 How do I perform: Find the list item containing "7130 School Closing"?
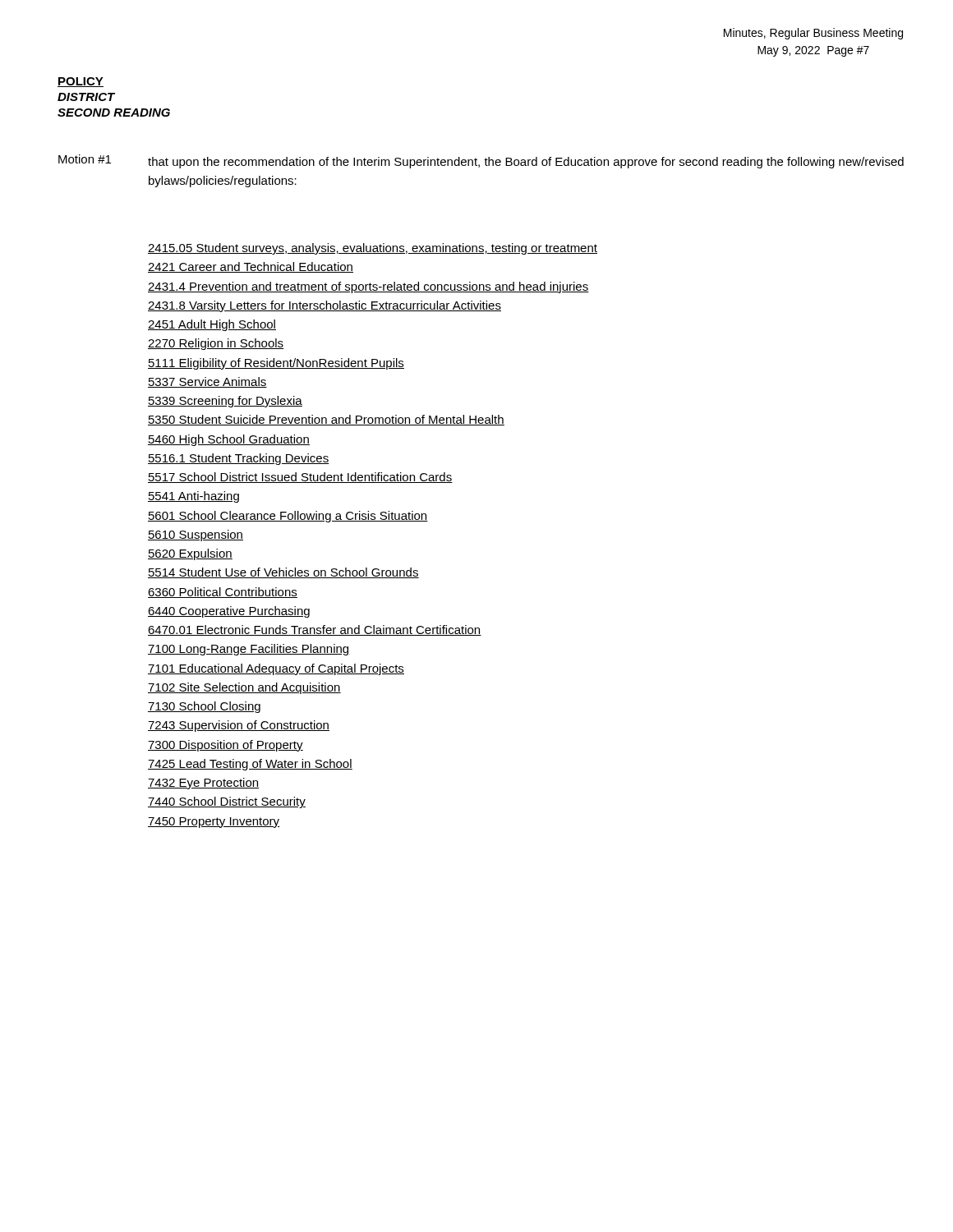[x=204, y=706]
